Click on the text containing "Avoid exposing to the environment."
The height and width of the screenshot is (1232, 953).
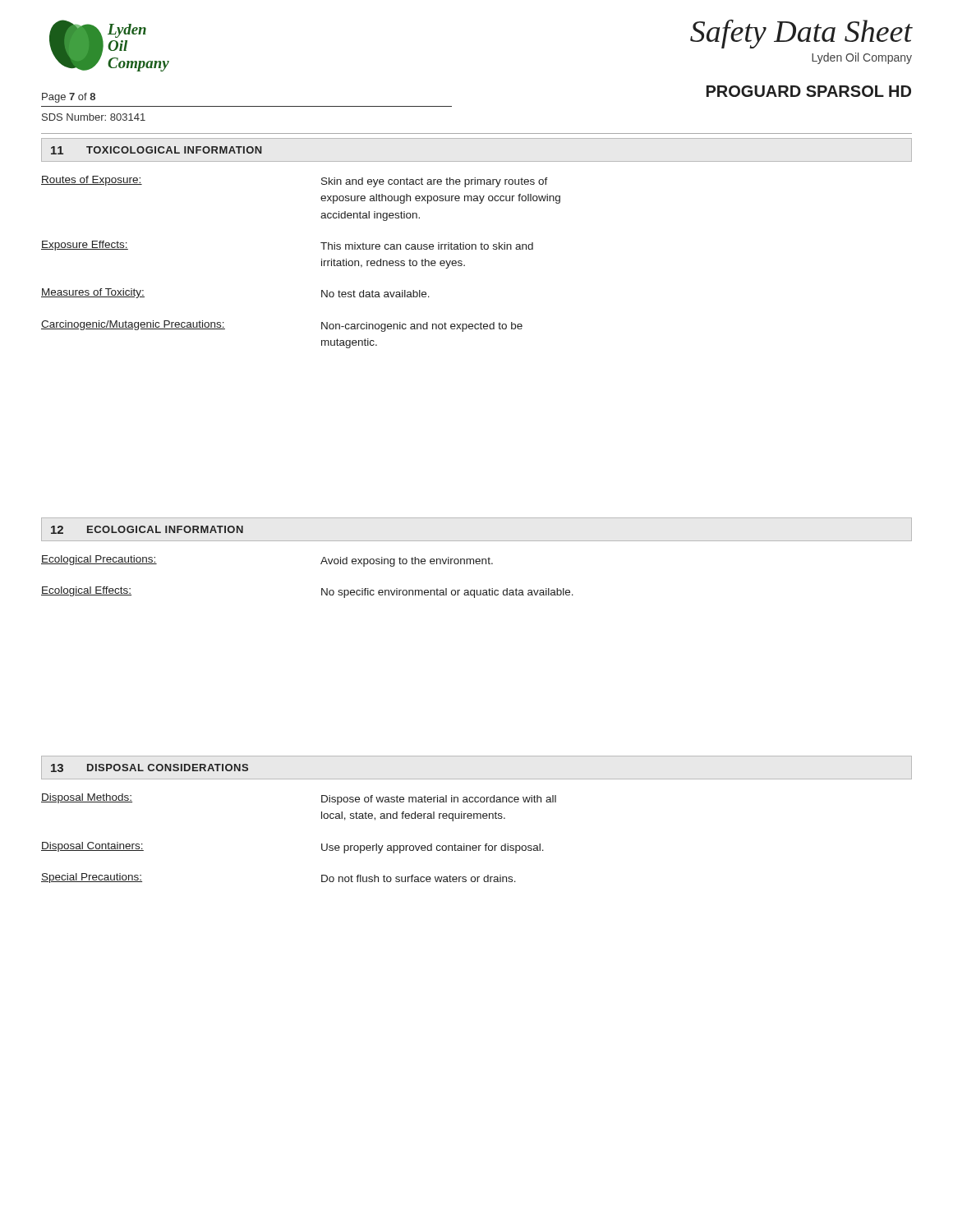click(407, 561)
